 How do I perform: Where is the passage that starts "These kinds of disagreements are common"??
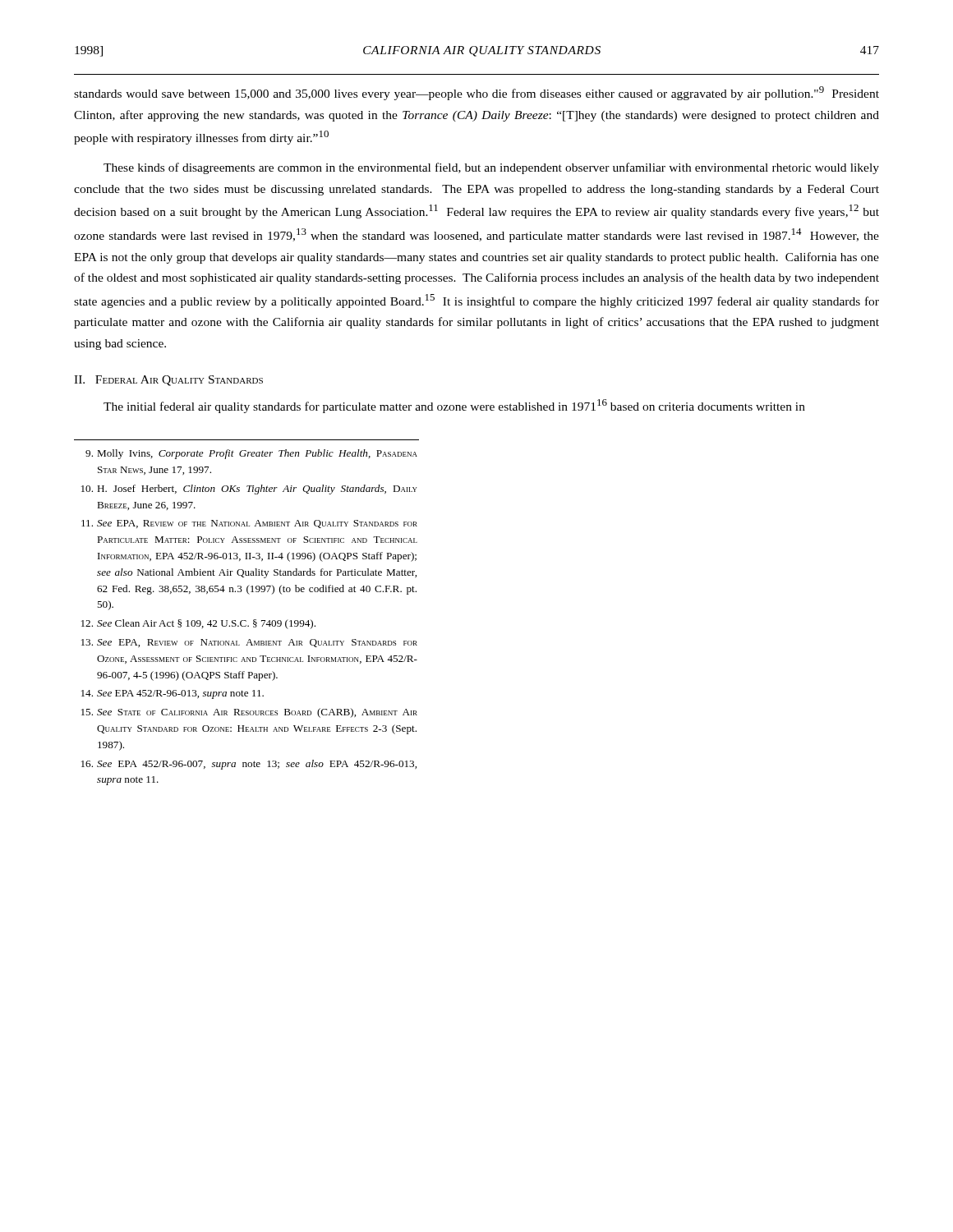476,255
